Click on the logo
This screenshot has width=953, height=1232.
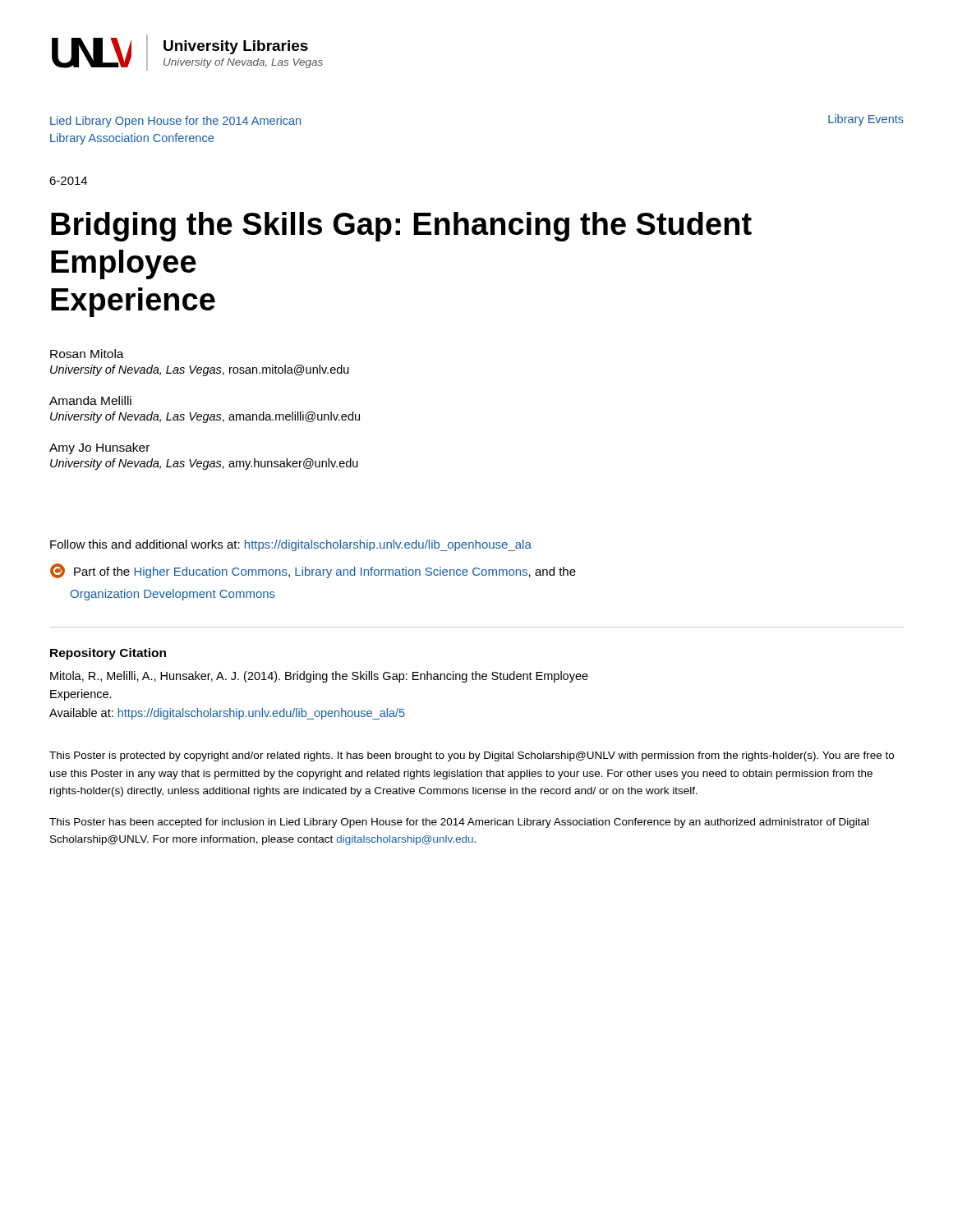coord(476,48)
